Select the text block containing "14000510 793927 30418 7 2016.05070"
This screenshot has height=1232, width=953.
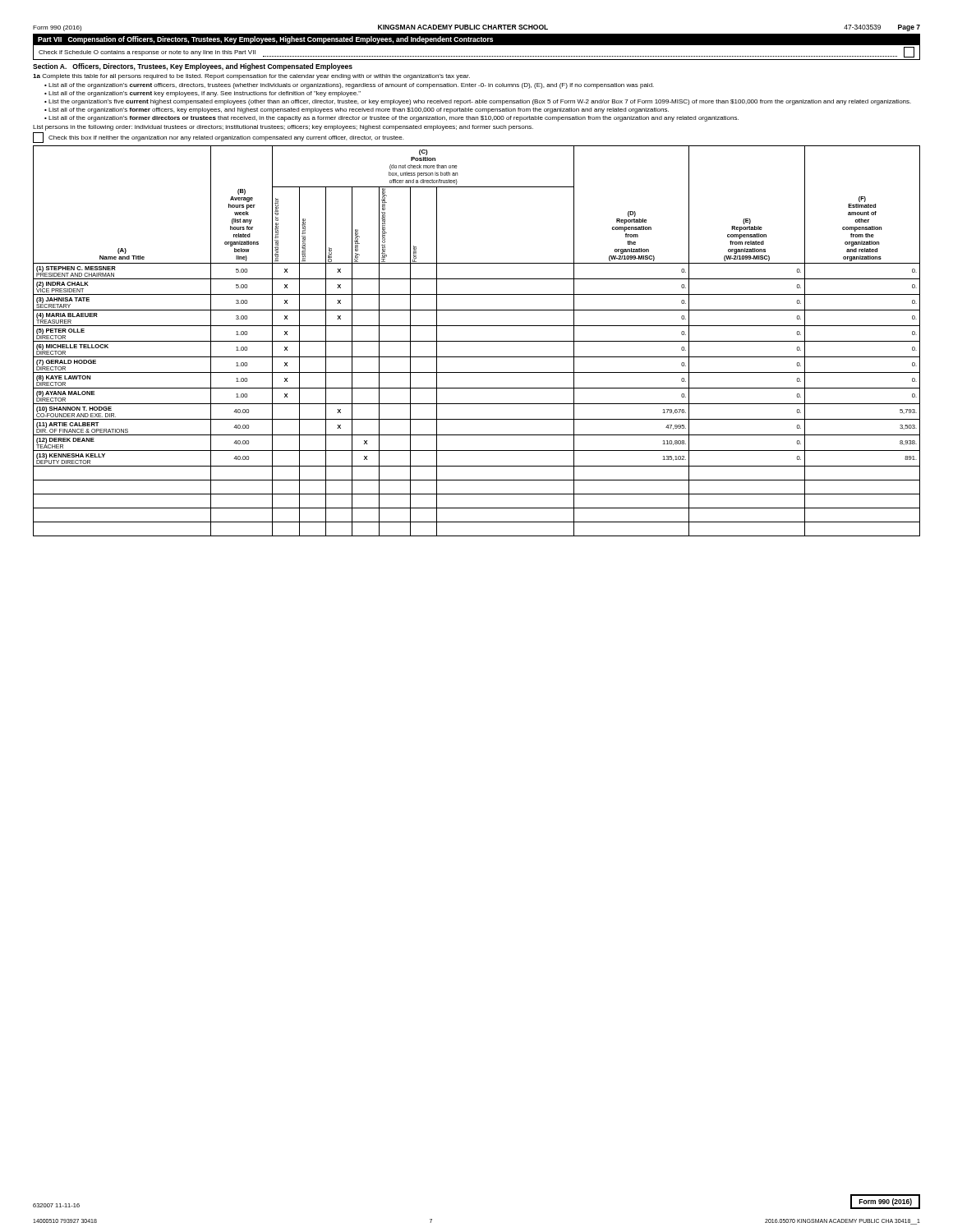pyautogui.click(x=68, y=1221)
